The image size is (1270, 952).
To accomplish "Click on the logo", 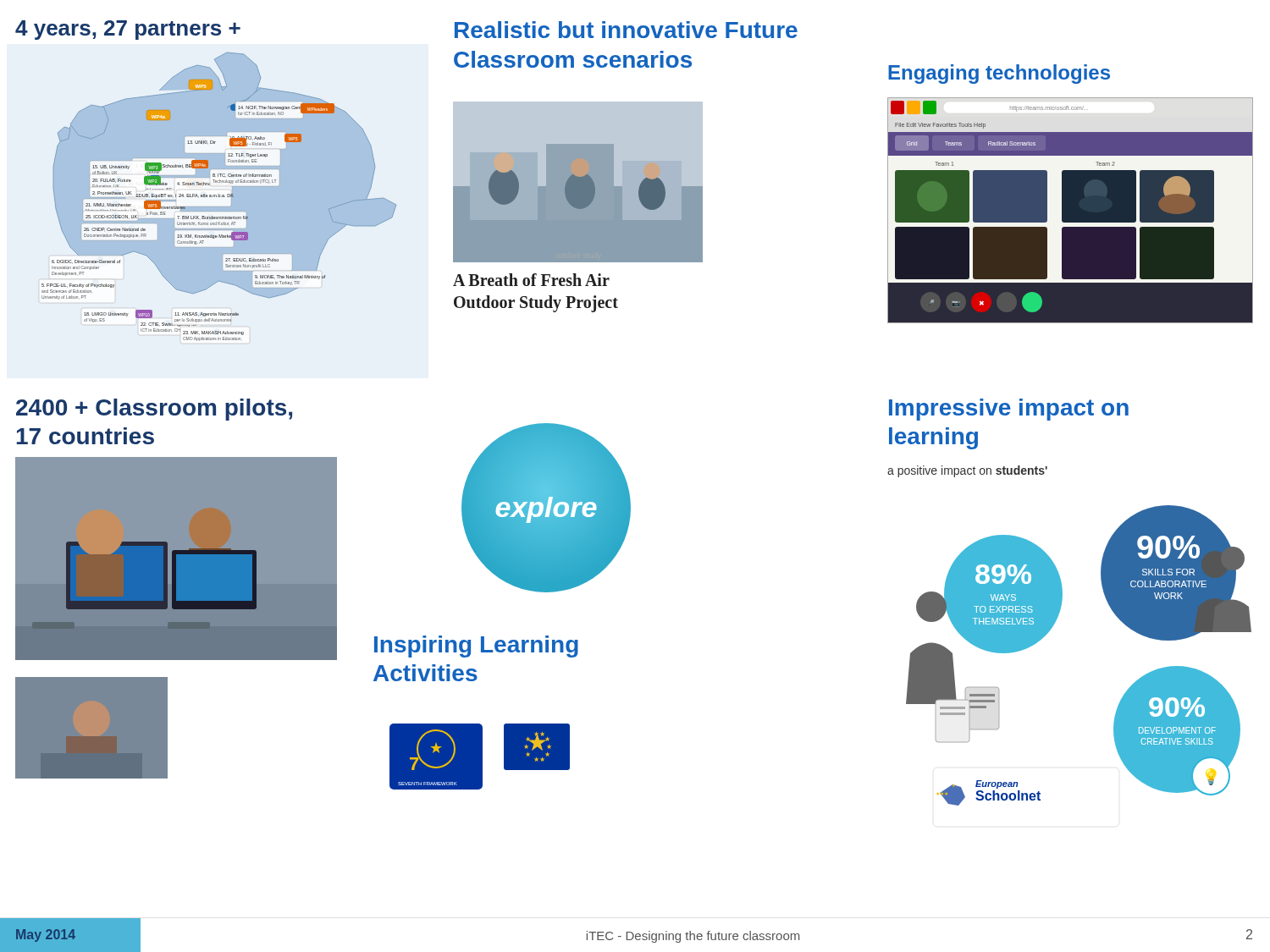I will click(x=504, y=757).
